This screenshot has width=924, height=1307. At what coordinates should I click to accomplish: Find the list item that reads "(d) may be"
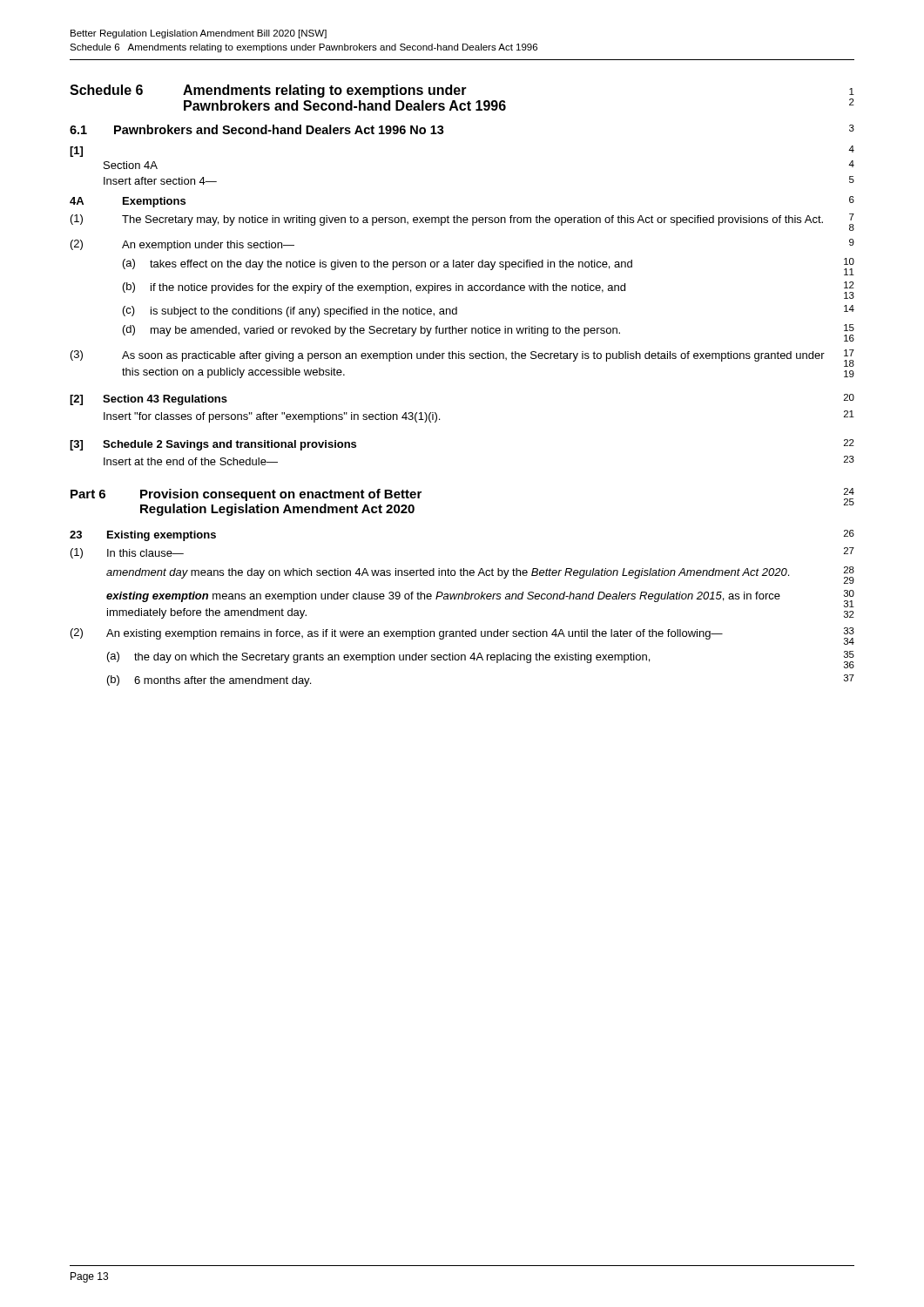488,333
